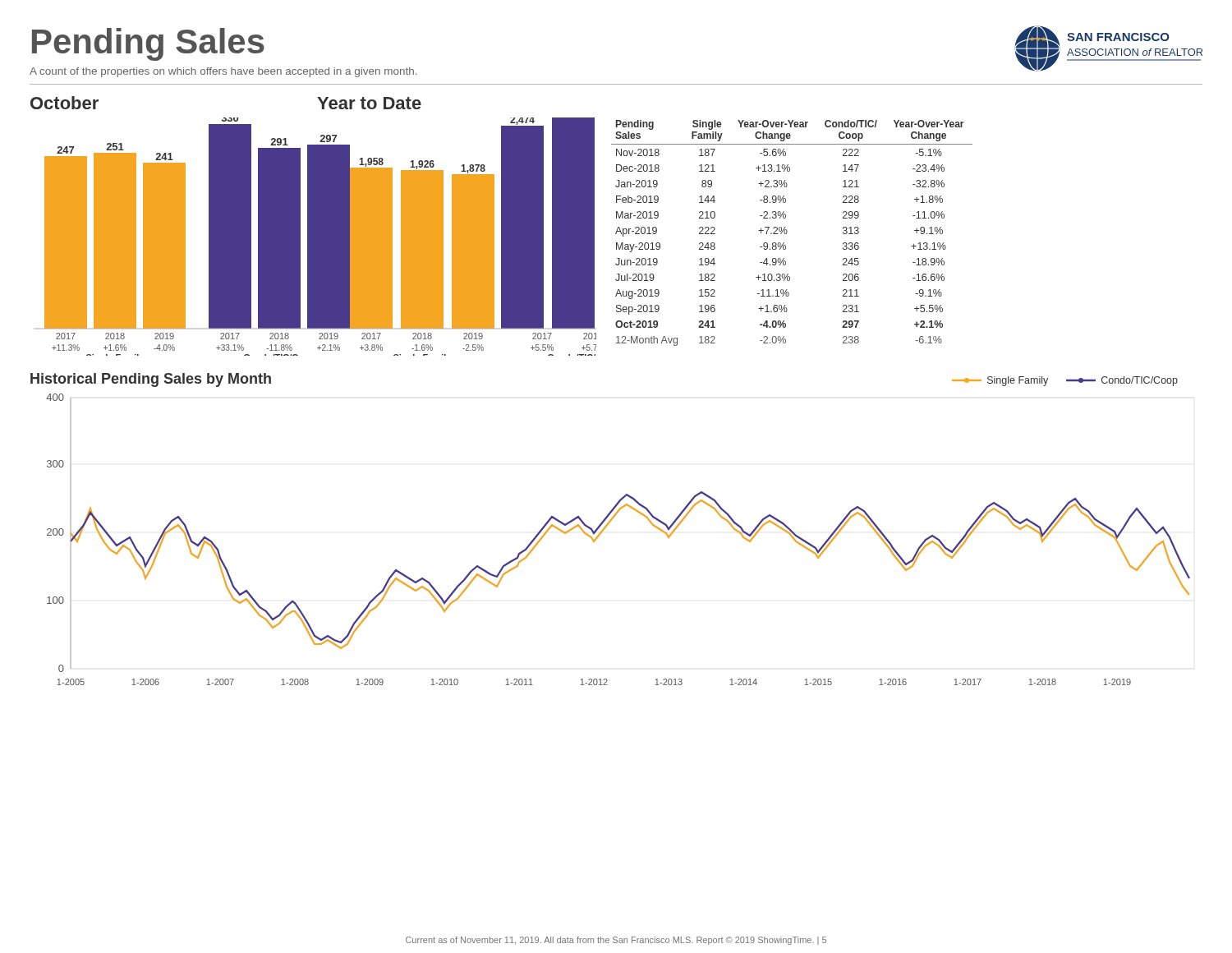The height and width of the screenshot is (953, 1232).
Task: Find the grouped bar chart
Action: [x=313, y=238]
